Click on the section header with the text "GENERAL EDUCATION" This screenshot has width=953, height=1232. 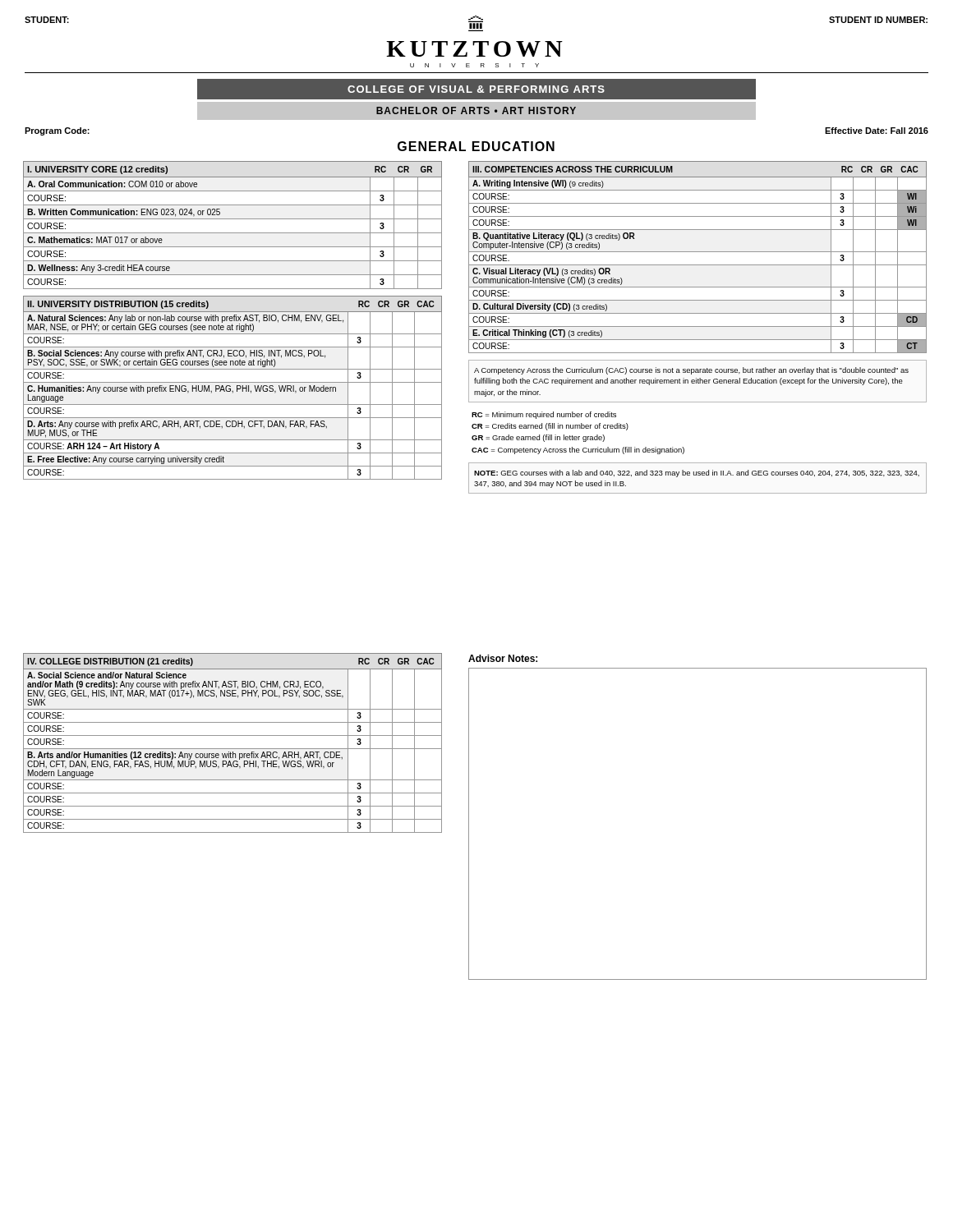[476, 147]
